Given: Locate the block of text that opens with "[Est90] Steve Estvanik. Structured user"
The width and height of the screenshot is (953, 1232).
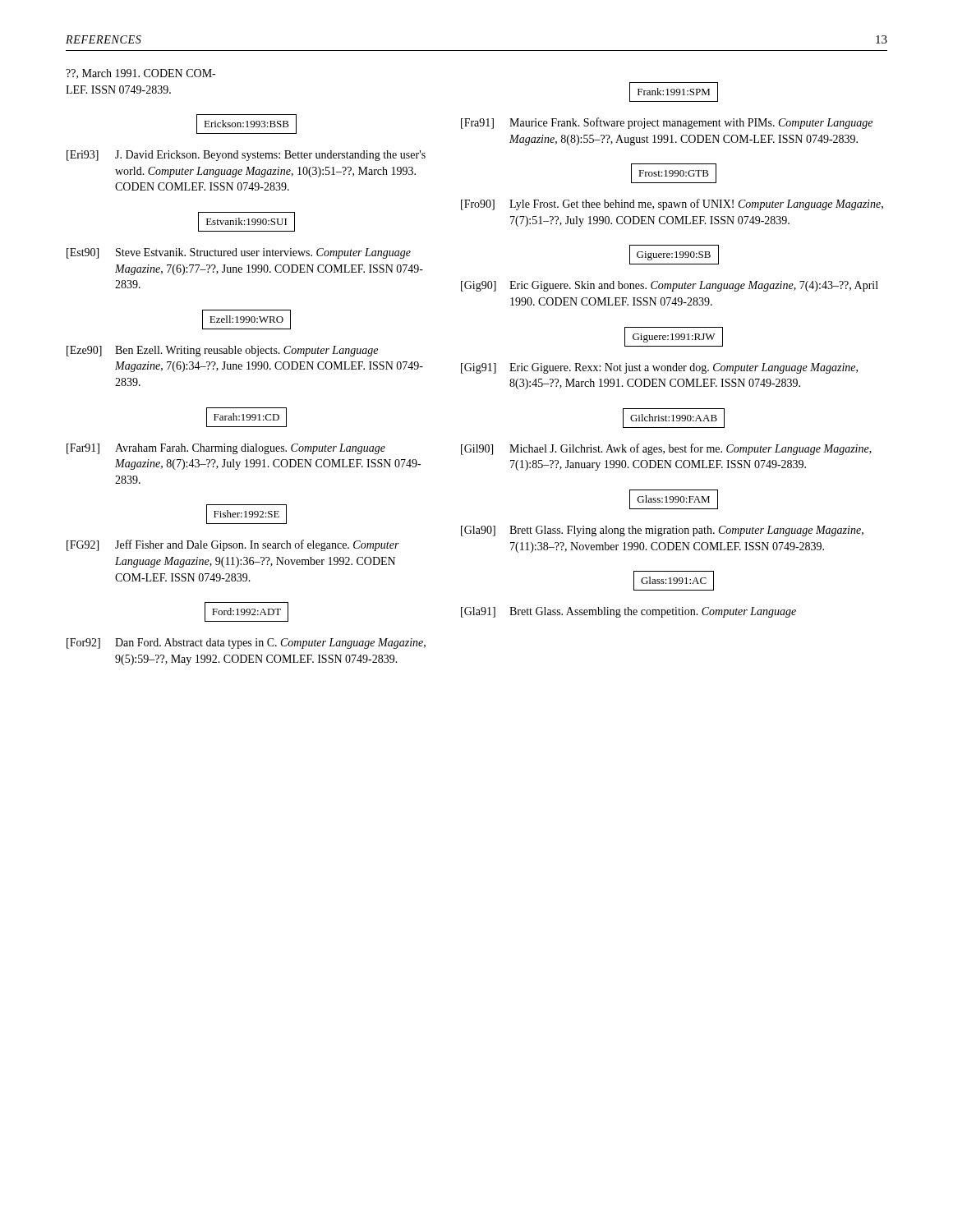Looking at the screenshot, I should (246, 269).
